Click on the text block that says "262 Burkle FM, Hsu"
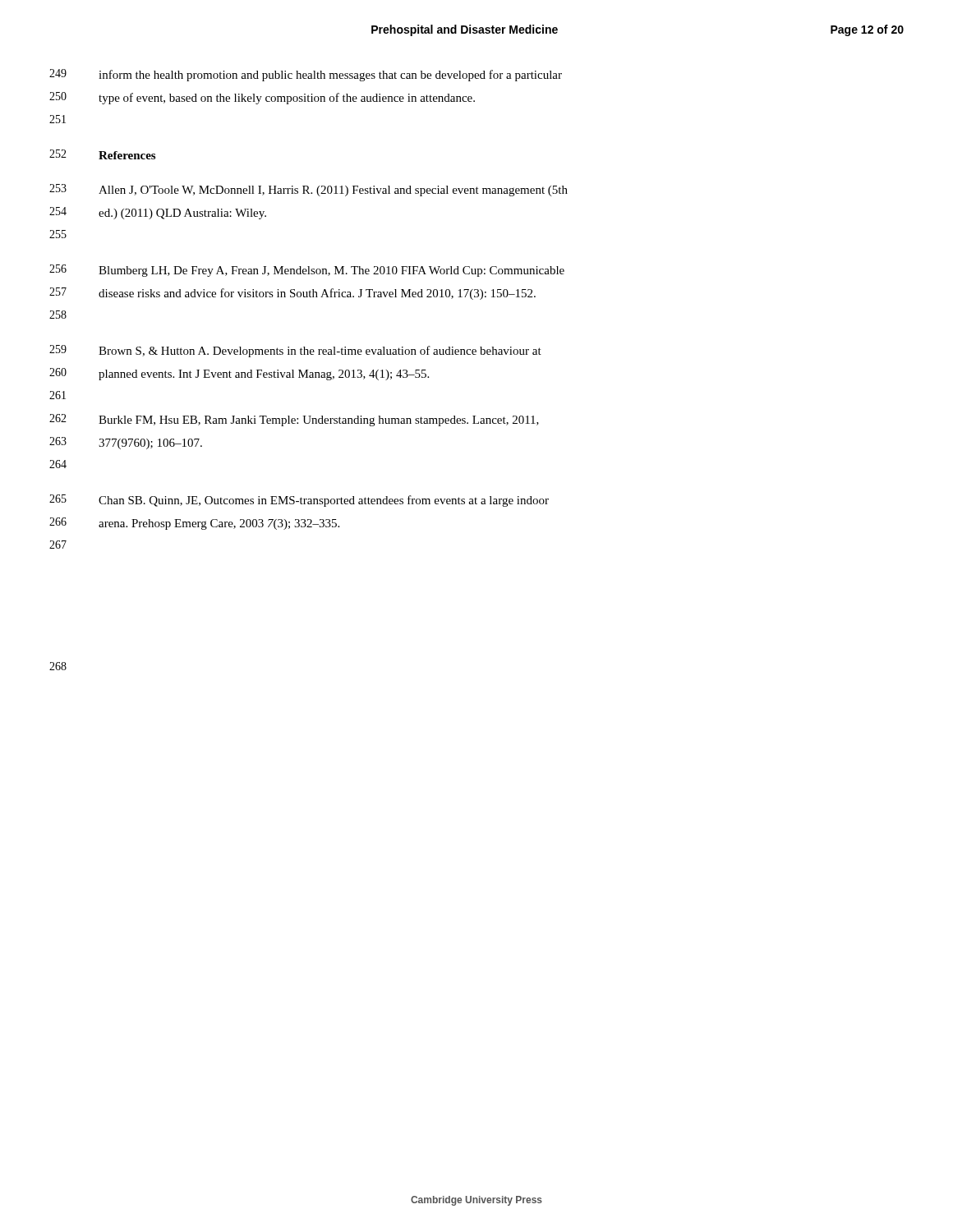Screen dimensions: 1232x953 point(476,420)
